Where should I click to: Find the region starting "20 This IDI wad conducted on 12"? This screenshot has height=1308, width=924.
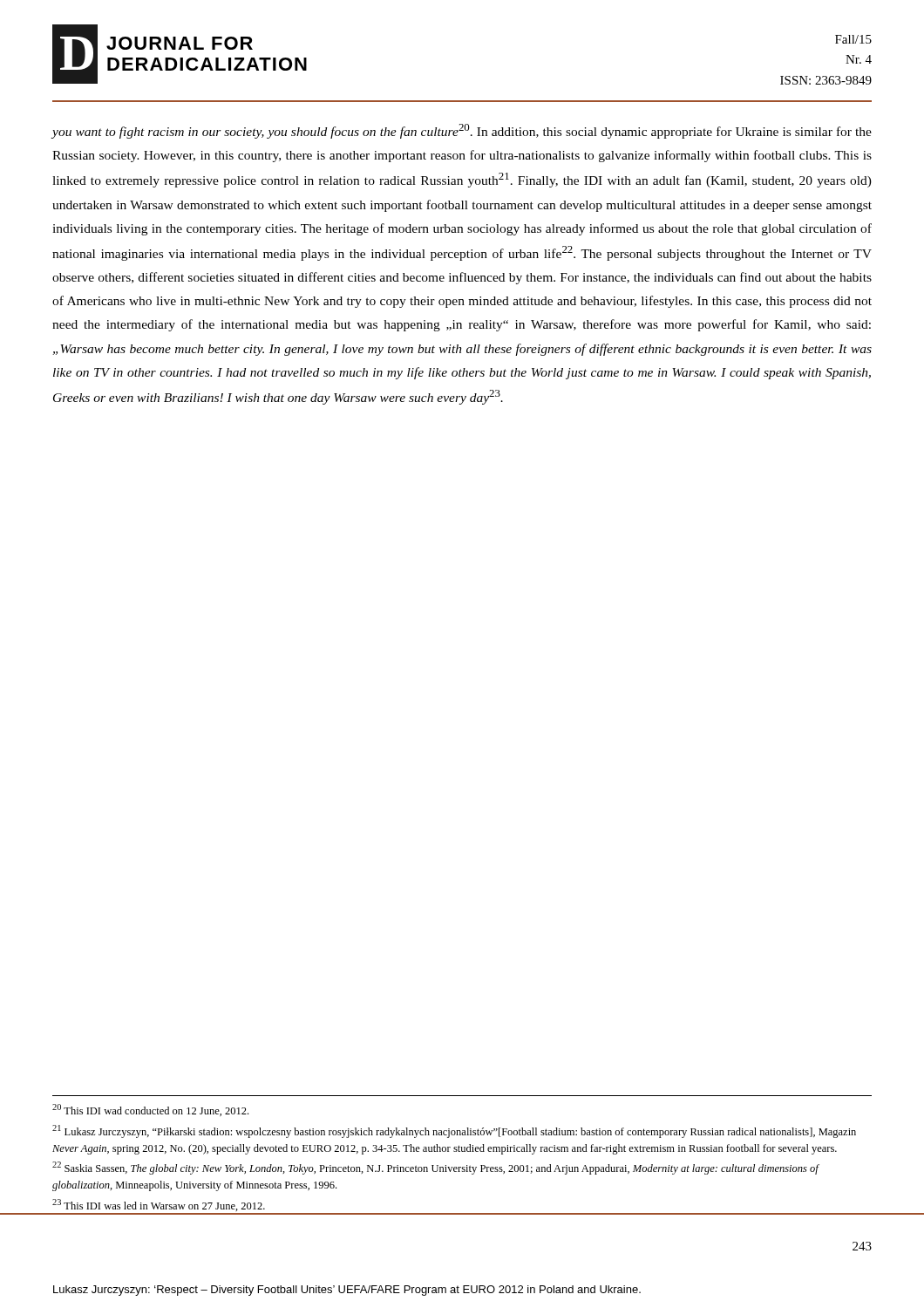click(x=151, y=1110)
